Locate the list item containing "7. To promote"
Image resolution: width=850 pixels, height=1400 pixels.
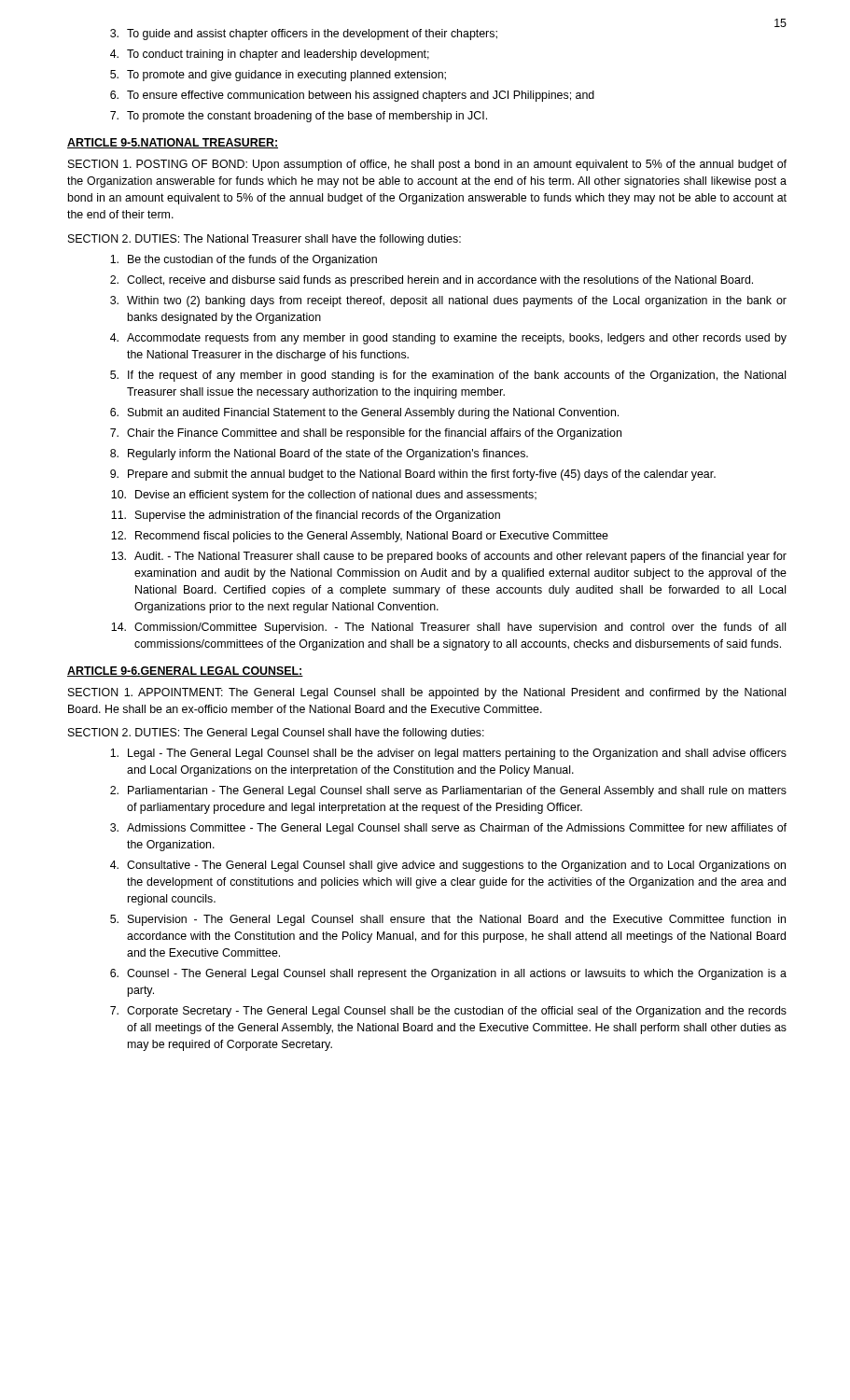point(440,117)
